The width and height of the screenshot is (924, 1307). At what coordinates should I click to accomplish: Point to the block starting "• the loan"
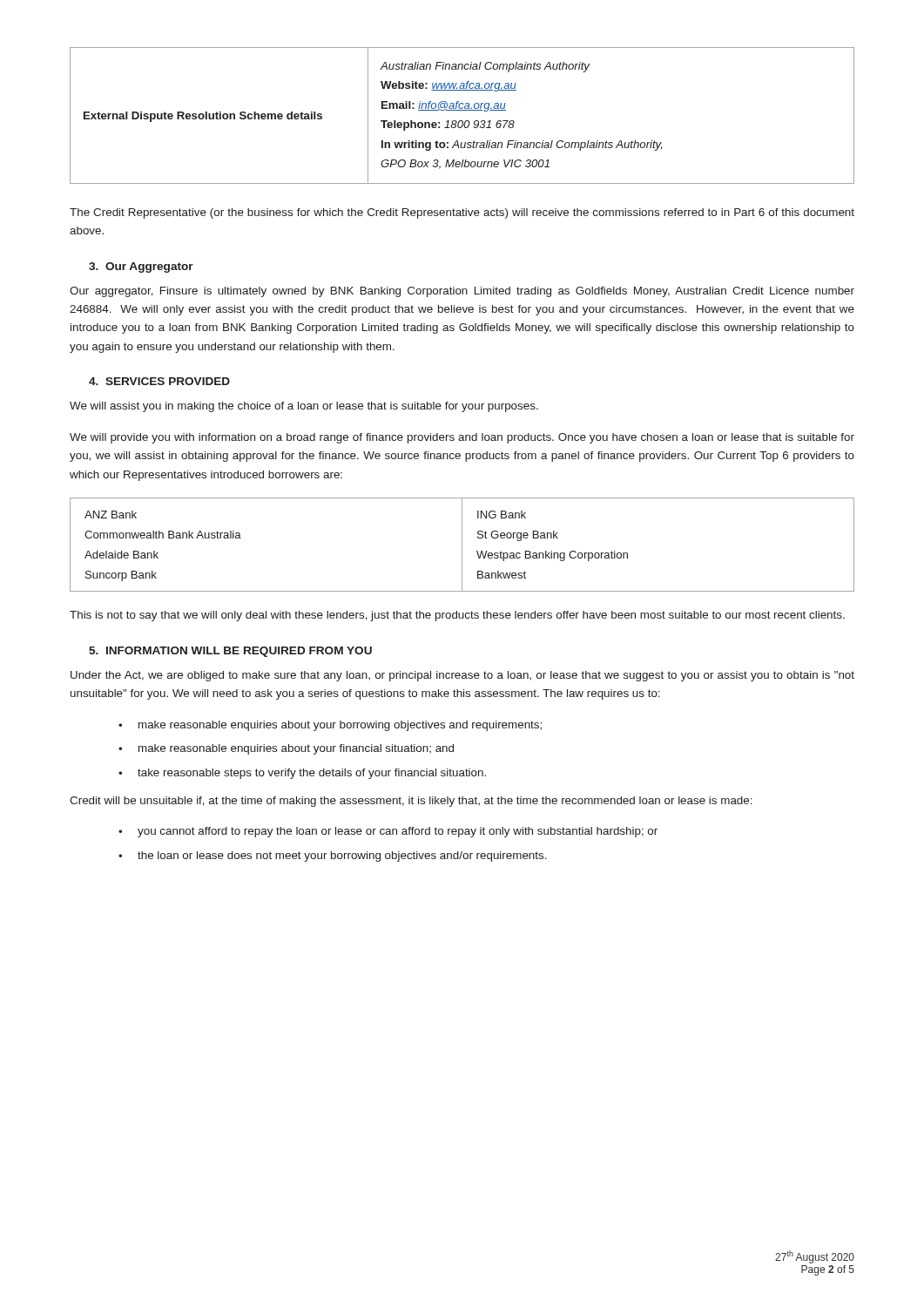333,856
